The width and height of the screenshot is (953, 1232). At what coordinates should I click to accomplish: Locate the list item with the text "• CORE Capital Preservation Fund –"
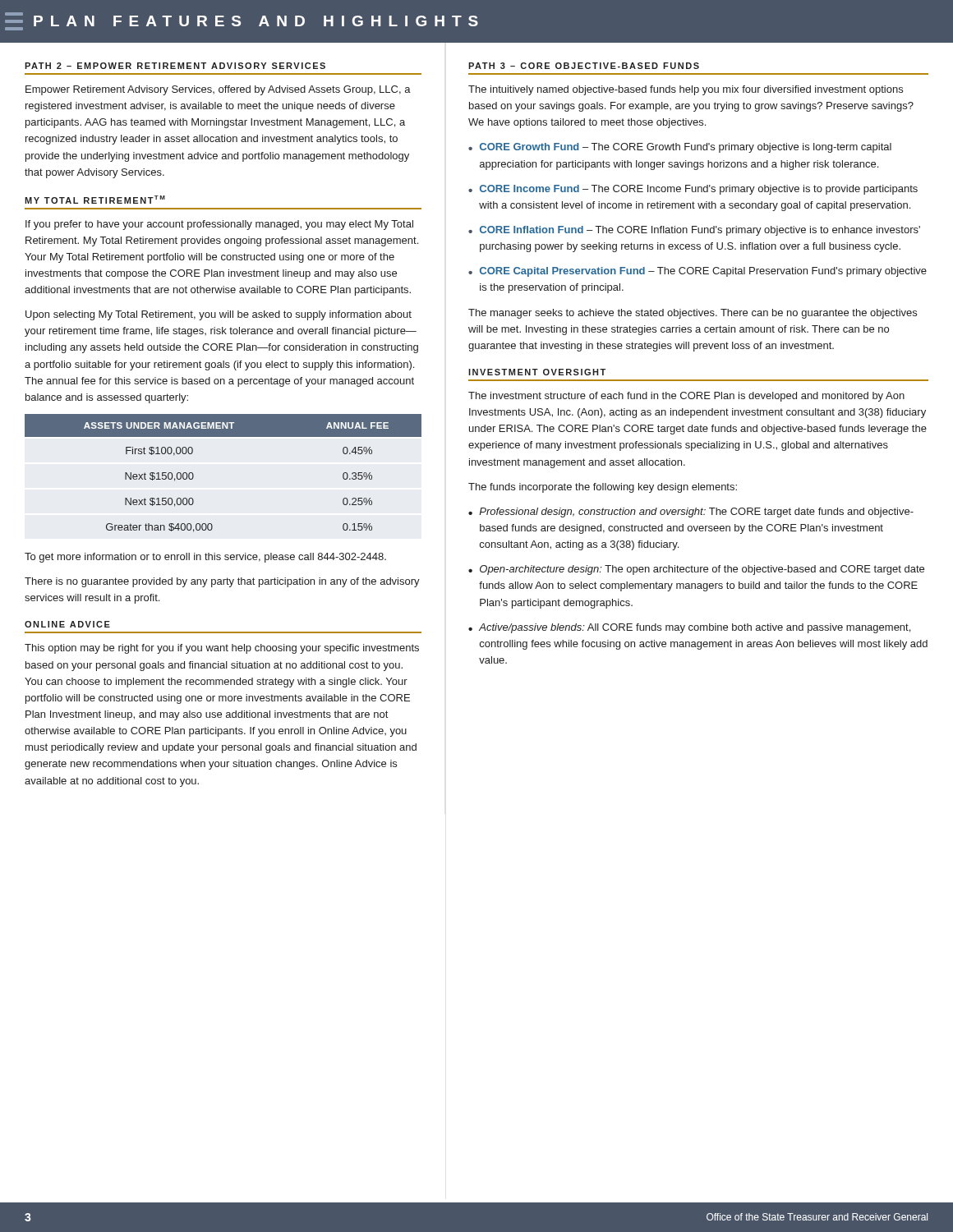(x=698, y=280)
